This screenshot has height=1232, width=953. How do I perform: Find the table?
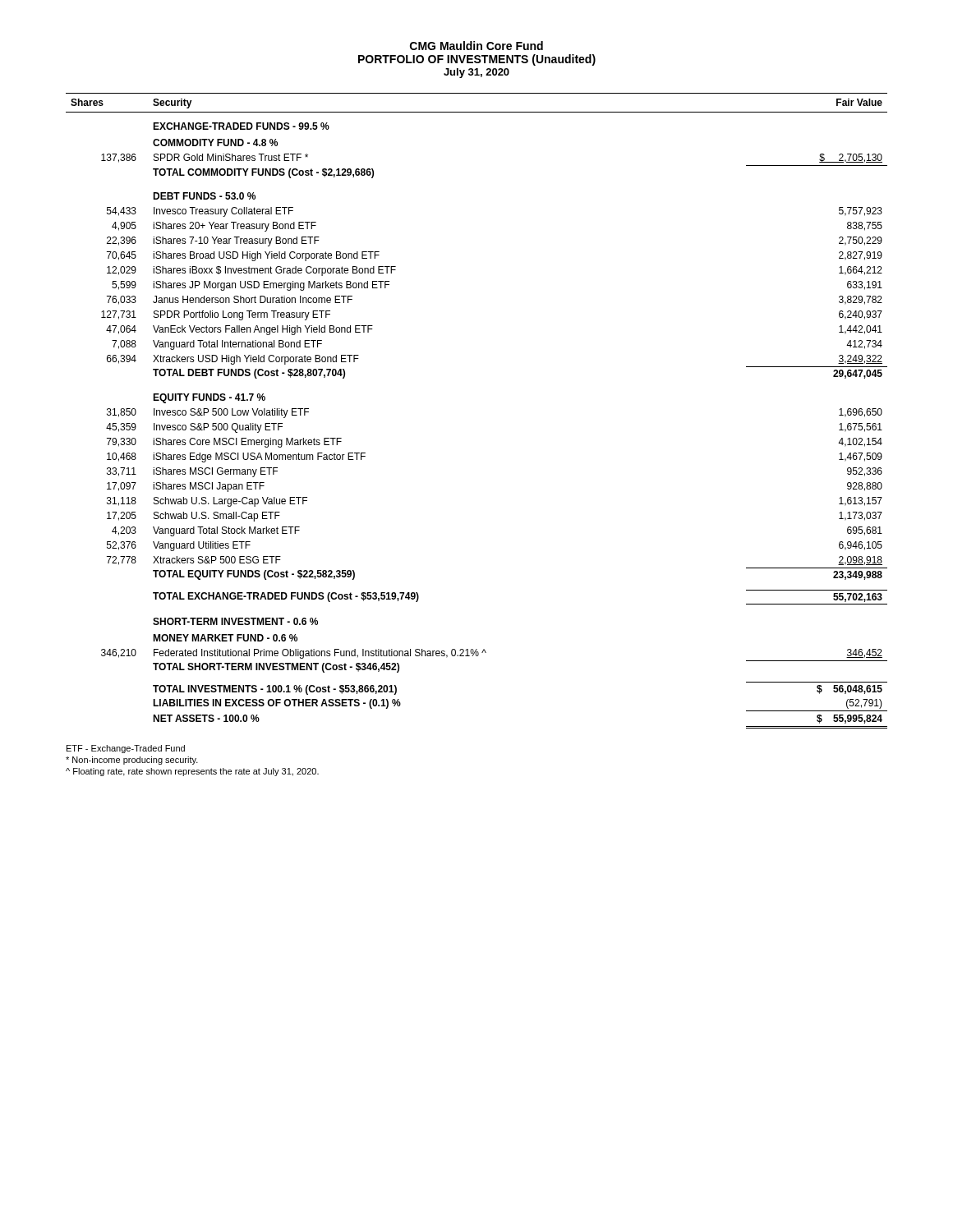pyautogui.click(x=476, y=411)
